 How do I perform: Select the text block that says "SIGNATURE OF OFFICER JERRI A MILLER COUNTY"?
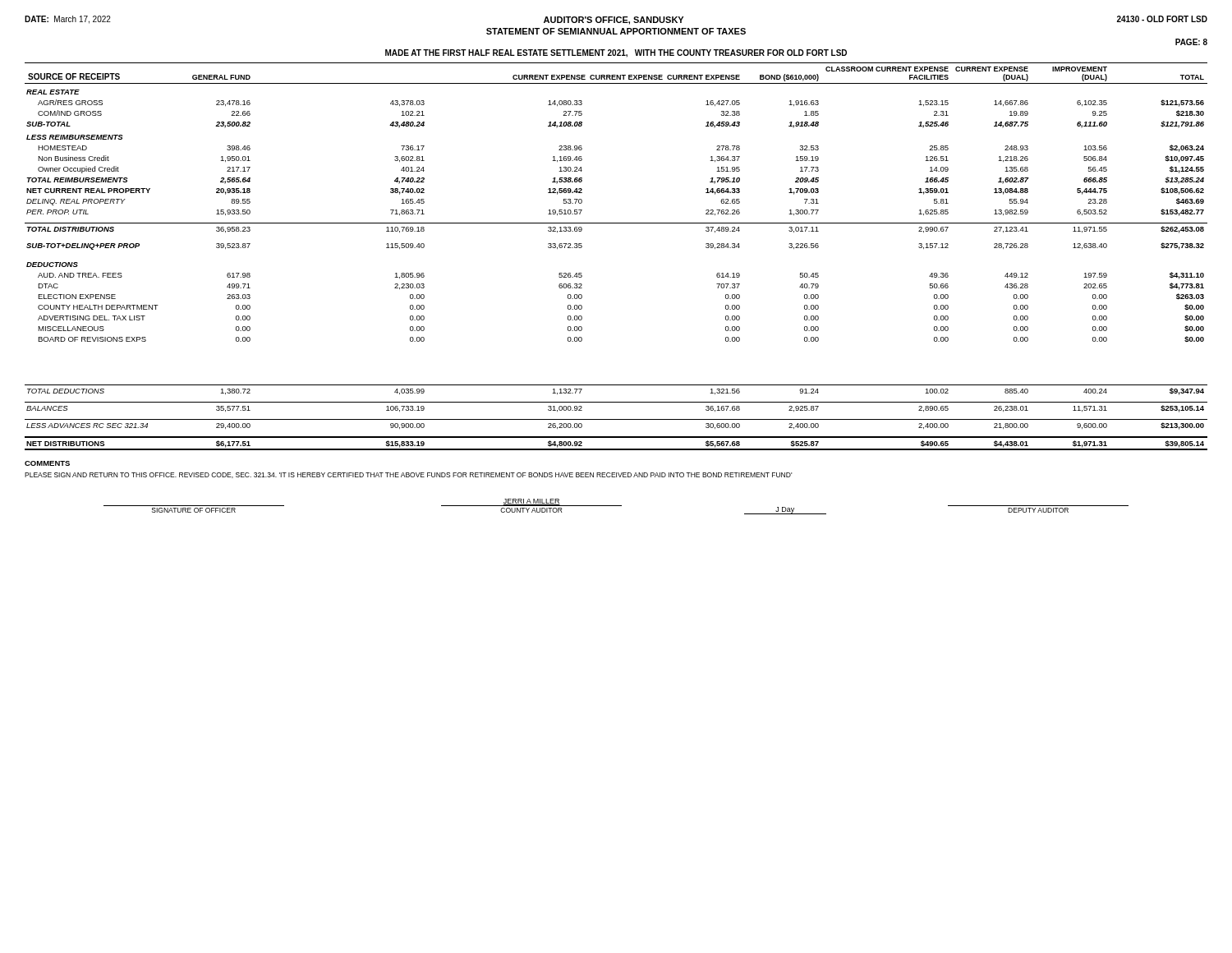pyautogui.click(x=616, y=506)
